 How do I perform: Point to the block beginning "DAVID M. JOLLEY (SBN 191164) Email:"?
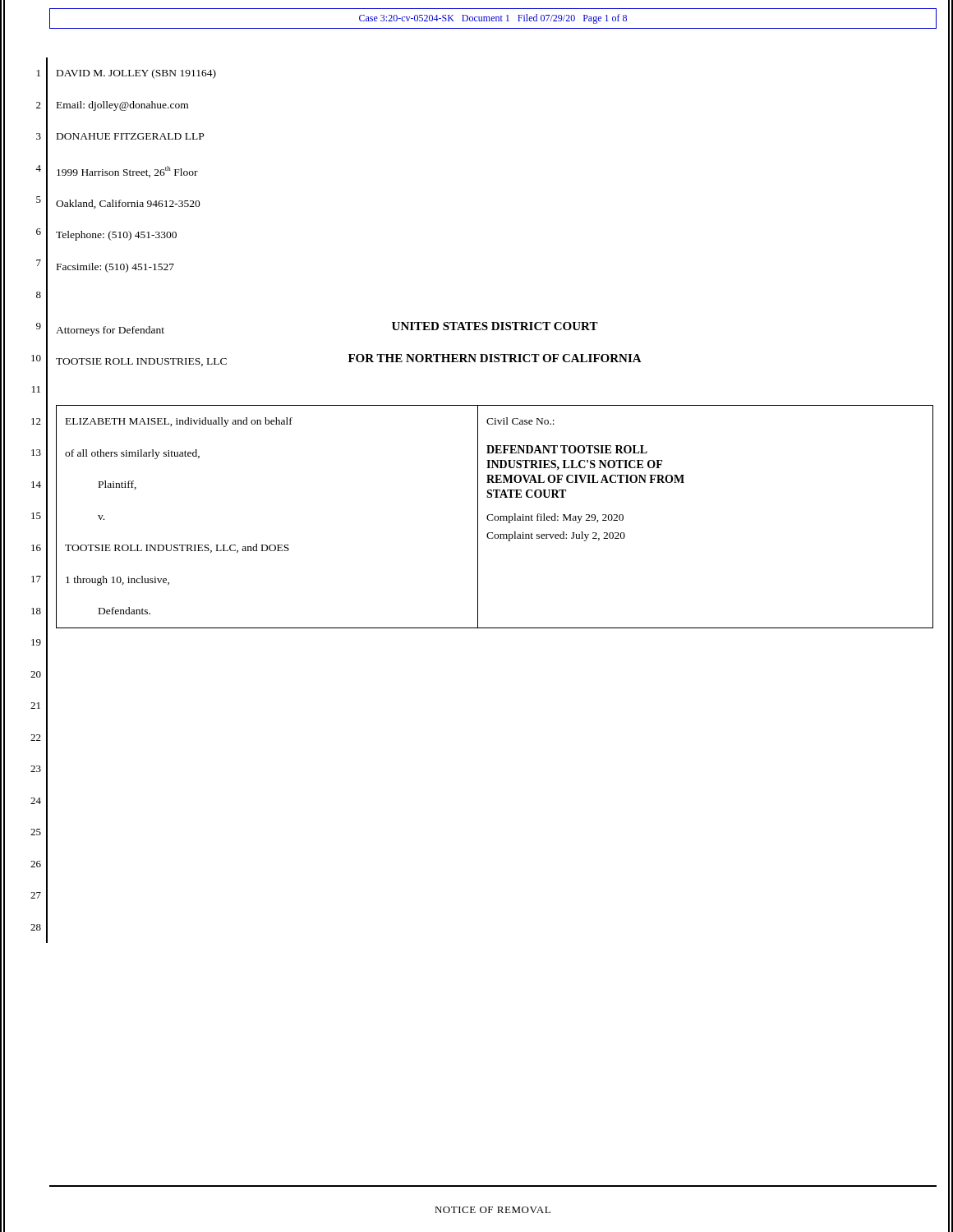[136, 74]
